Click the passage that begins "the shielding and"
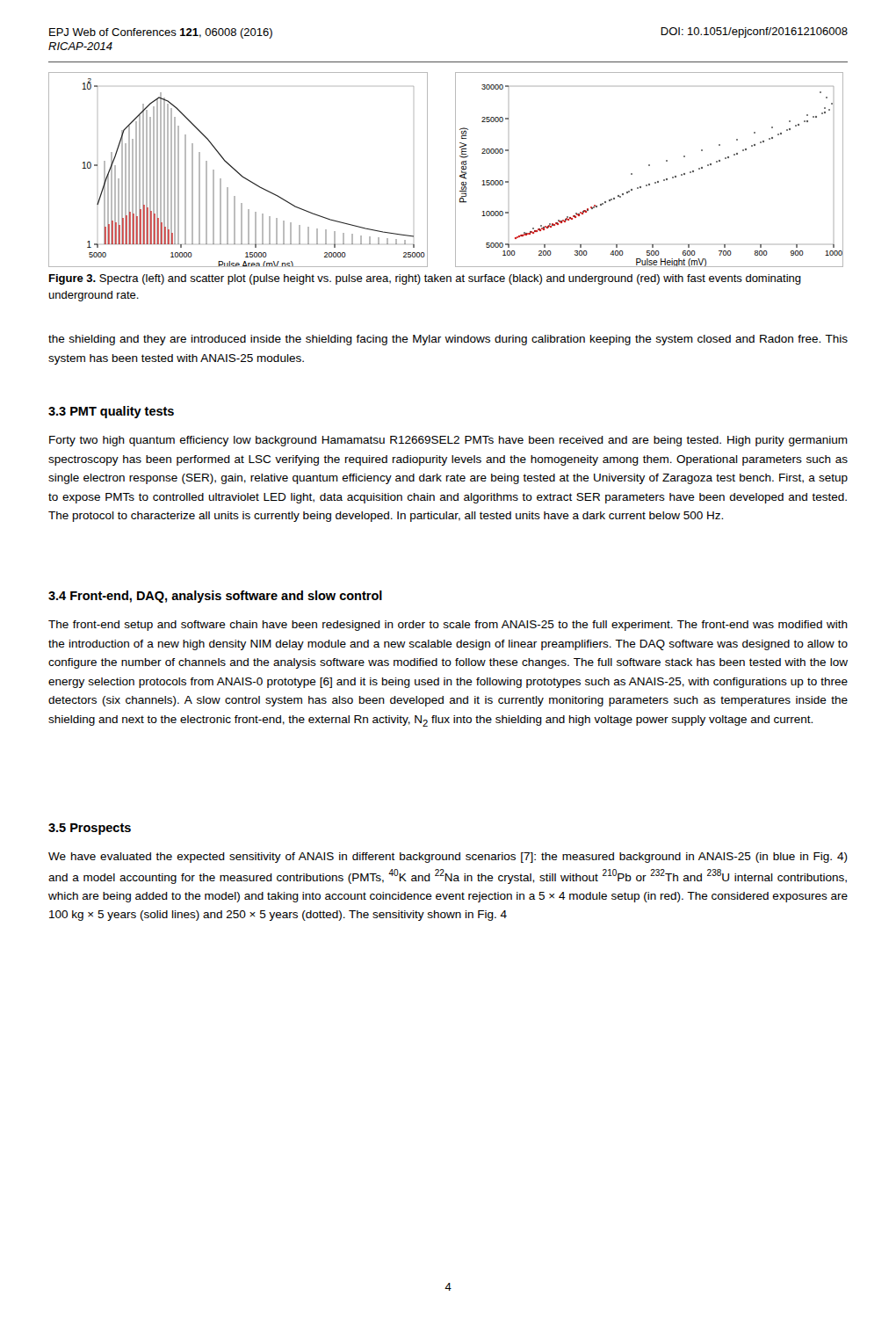Viewport: 896px width, 1318px height. (448, 348)
